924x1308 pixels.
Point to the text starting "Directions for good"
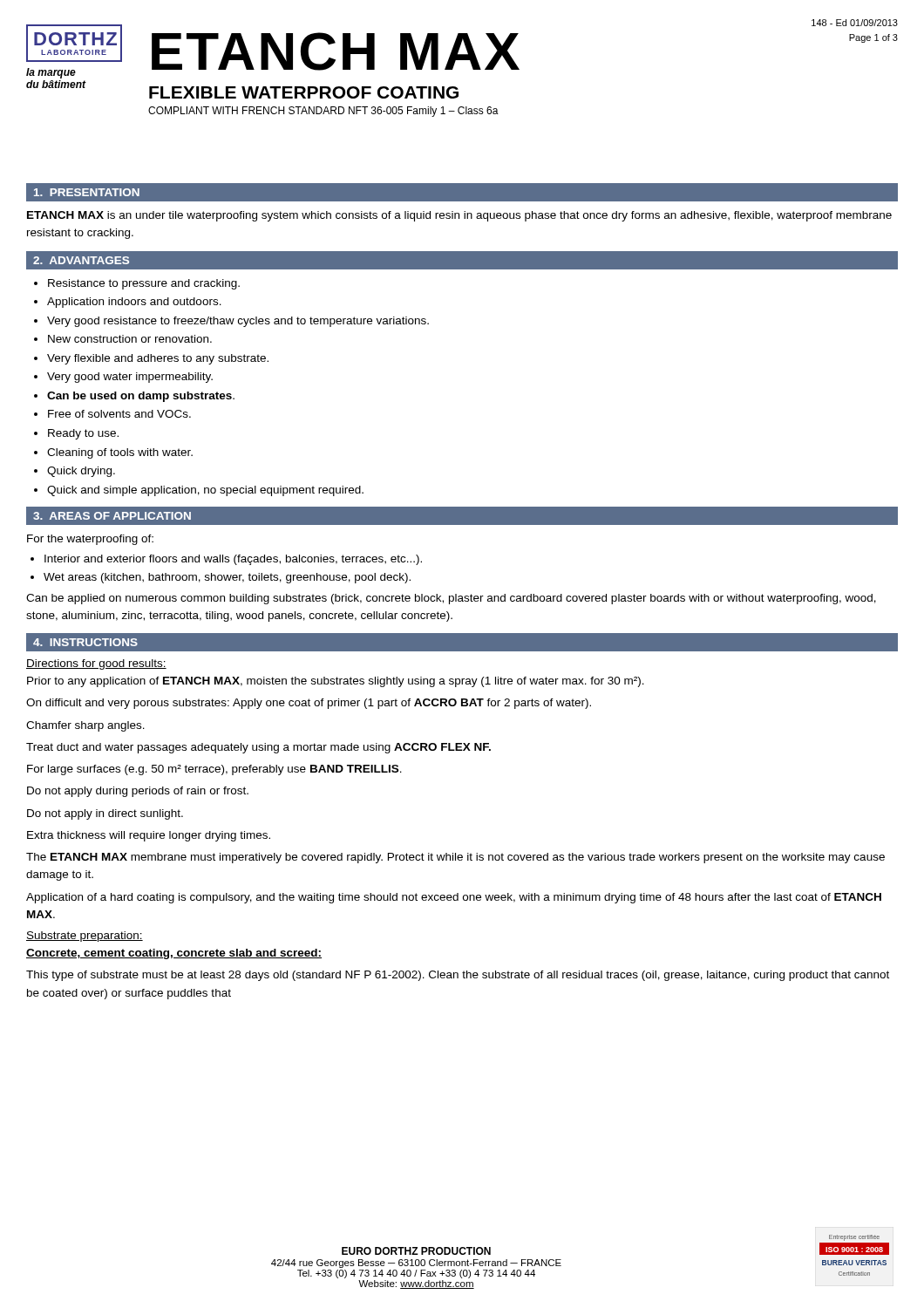96,663
